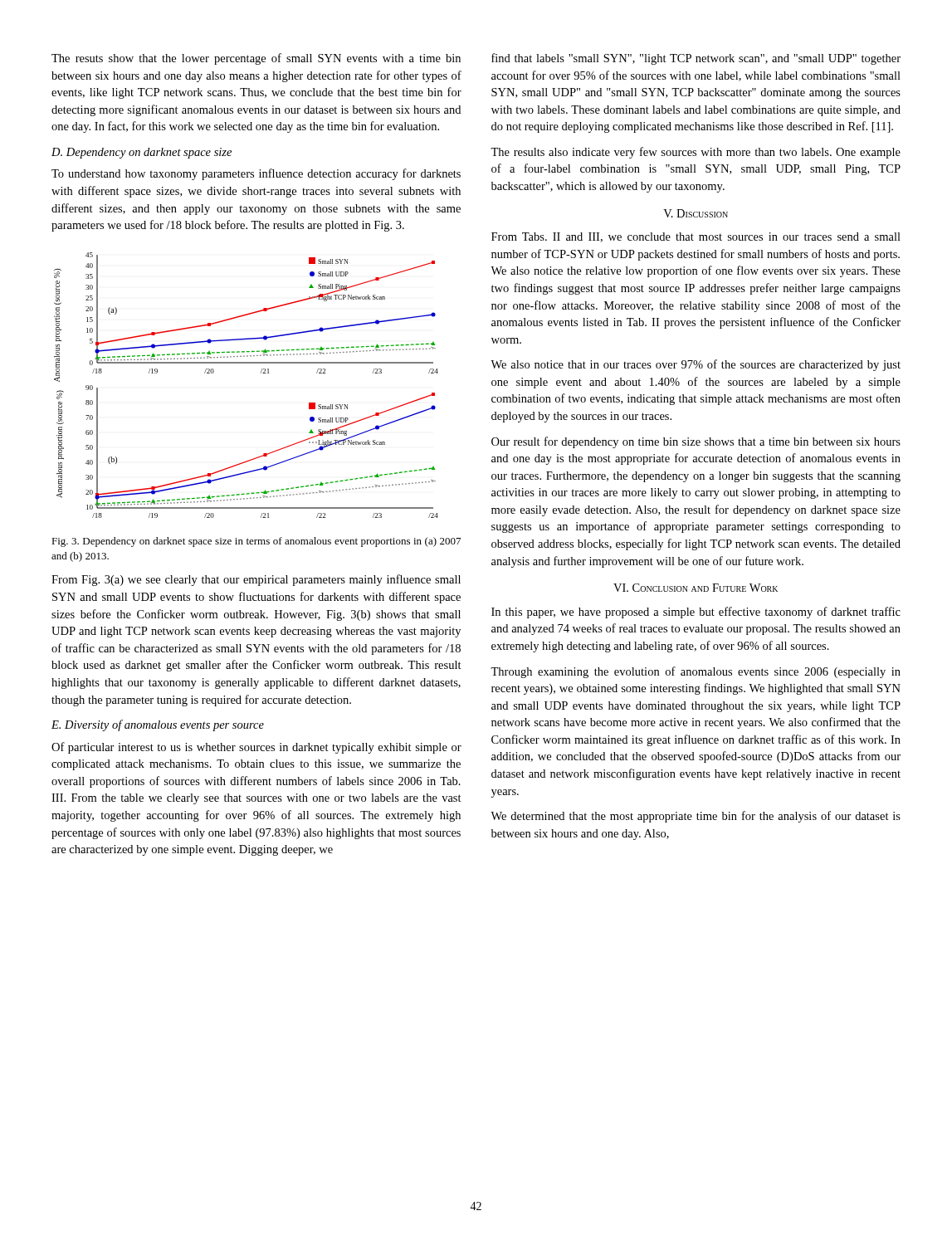Image resolution: width=952 pixels, height=1245 pixels.
Task: Find the line chart
Action: [256, 386]
